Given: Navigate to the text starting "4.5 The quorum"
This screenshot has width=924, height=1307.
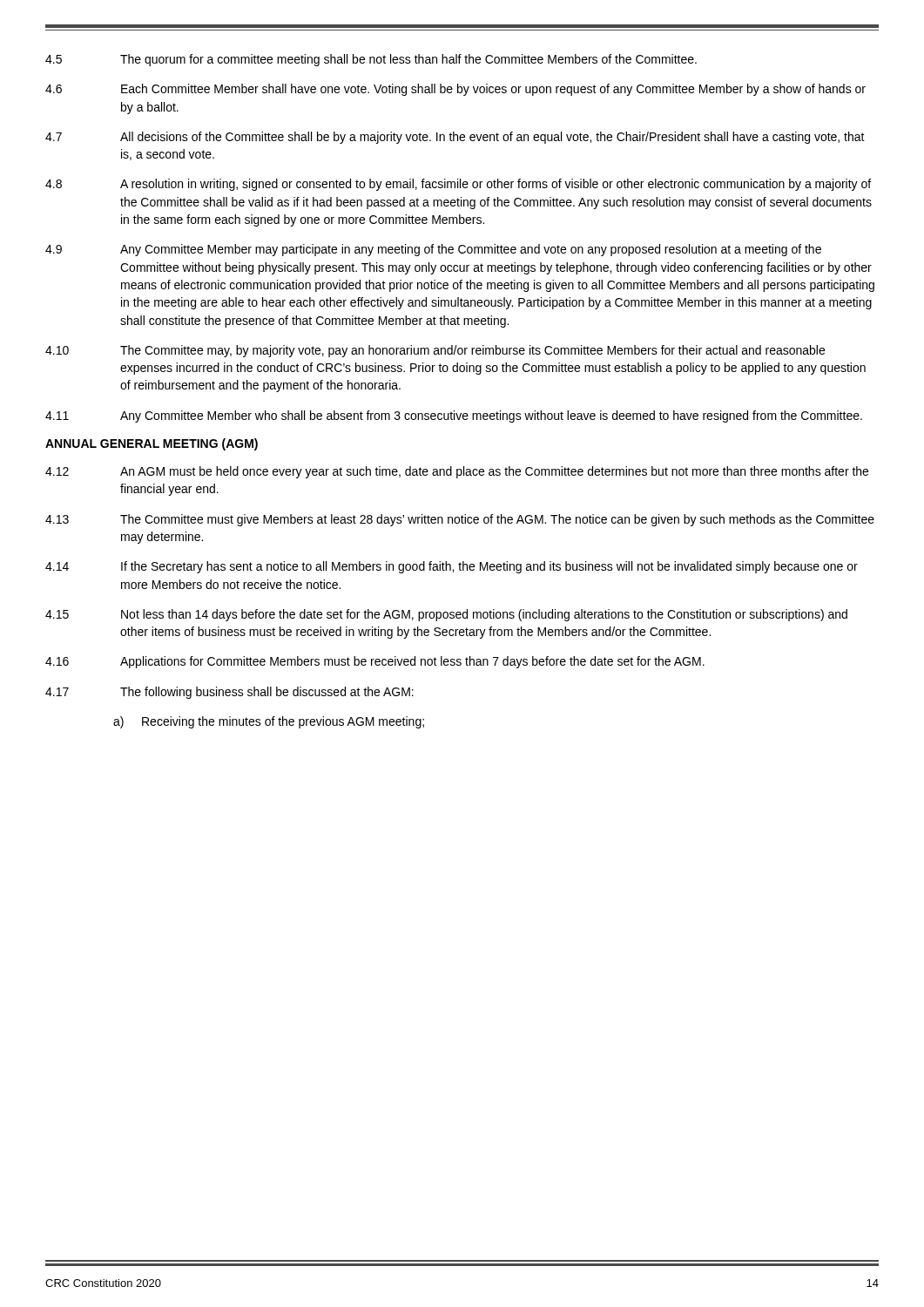Looking at the screenshot, I should click(462, 59).
